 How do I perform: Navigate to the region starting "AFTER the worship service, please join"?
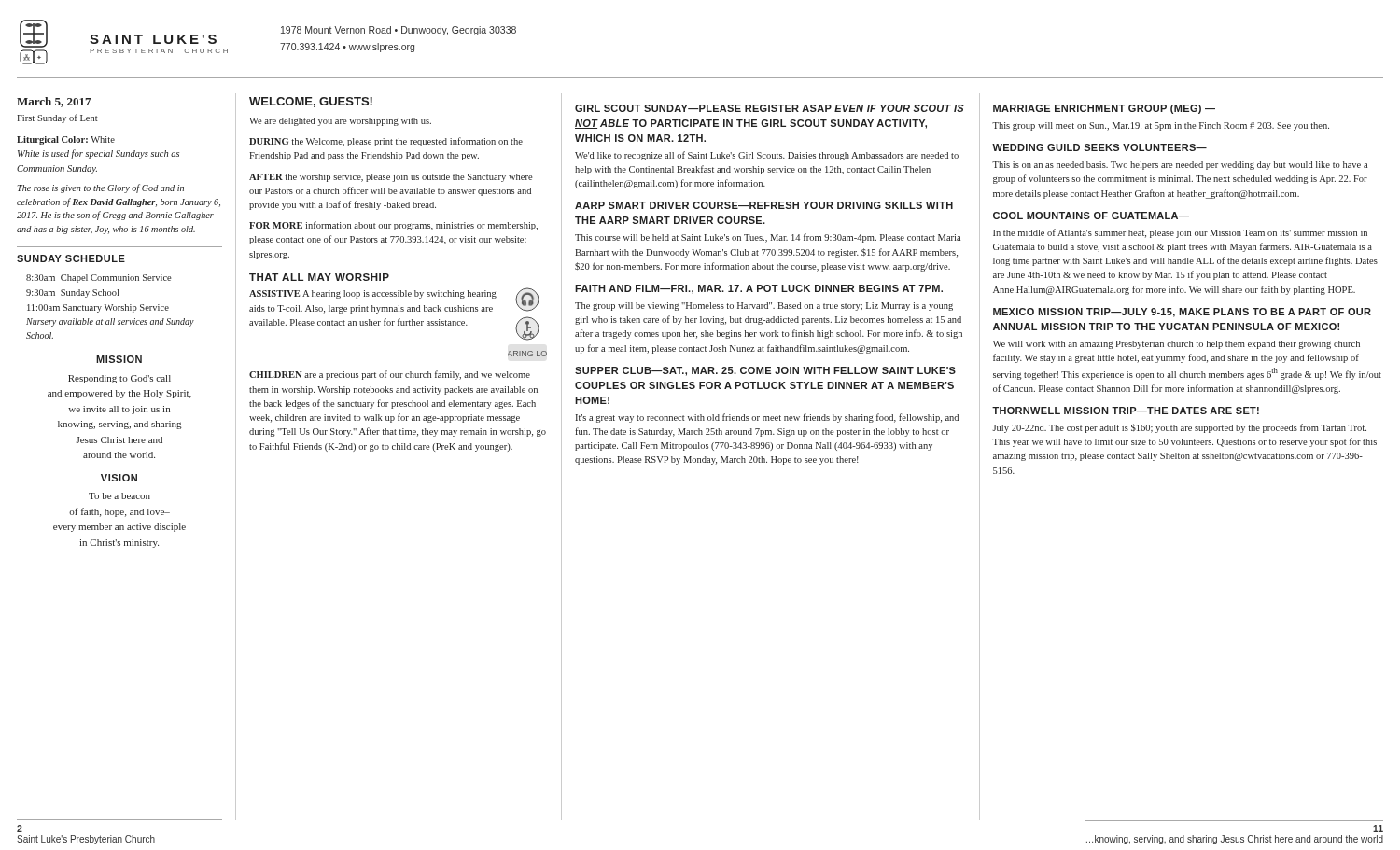[391, 191]
